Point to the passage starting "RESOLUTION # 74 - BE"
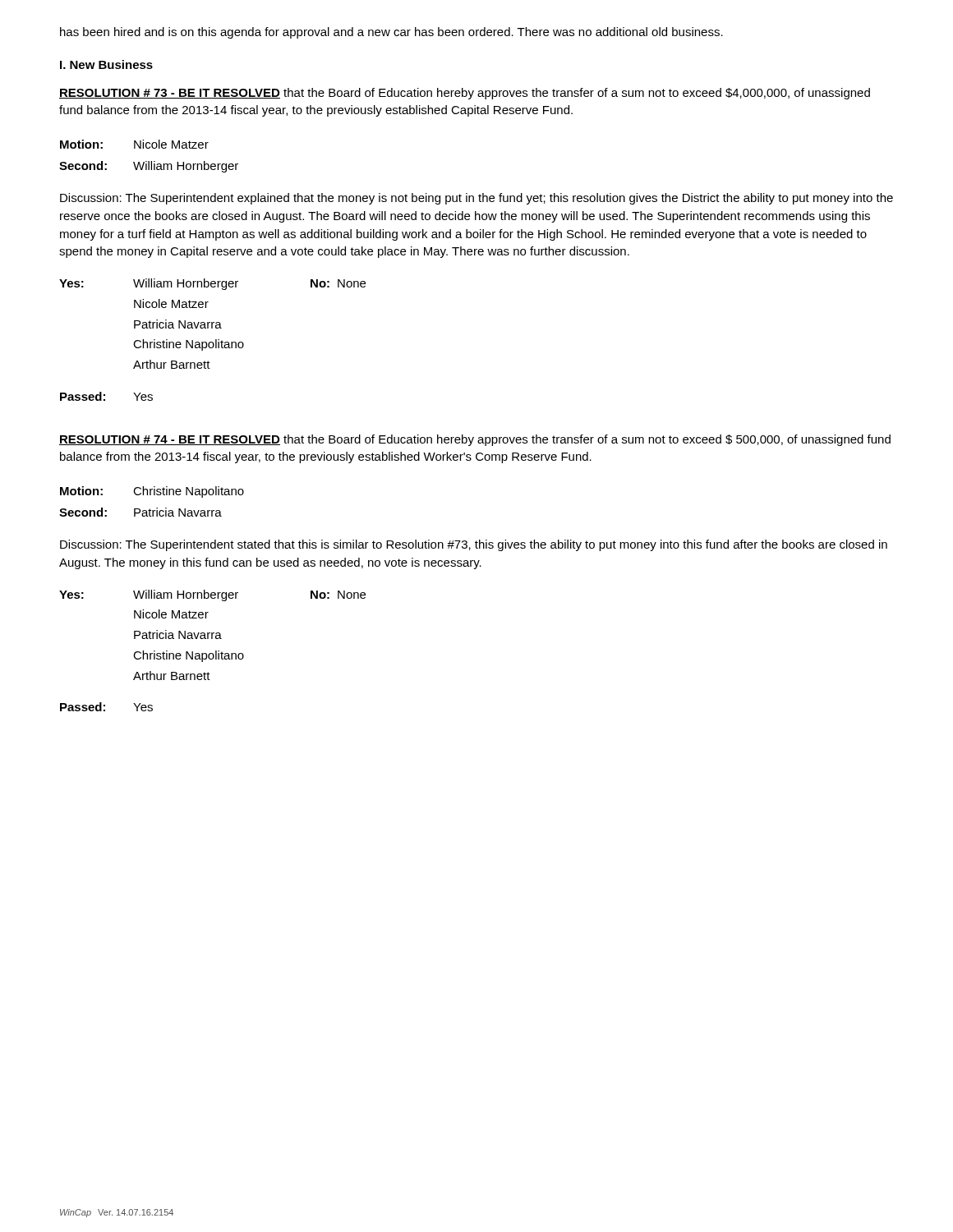Image resolution: width=953 pixels, height=1232 pixels. (x=476, y=448)
